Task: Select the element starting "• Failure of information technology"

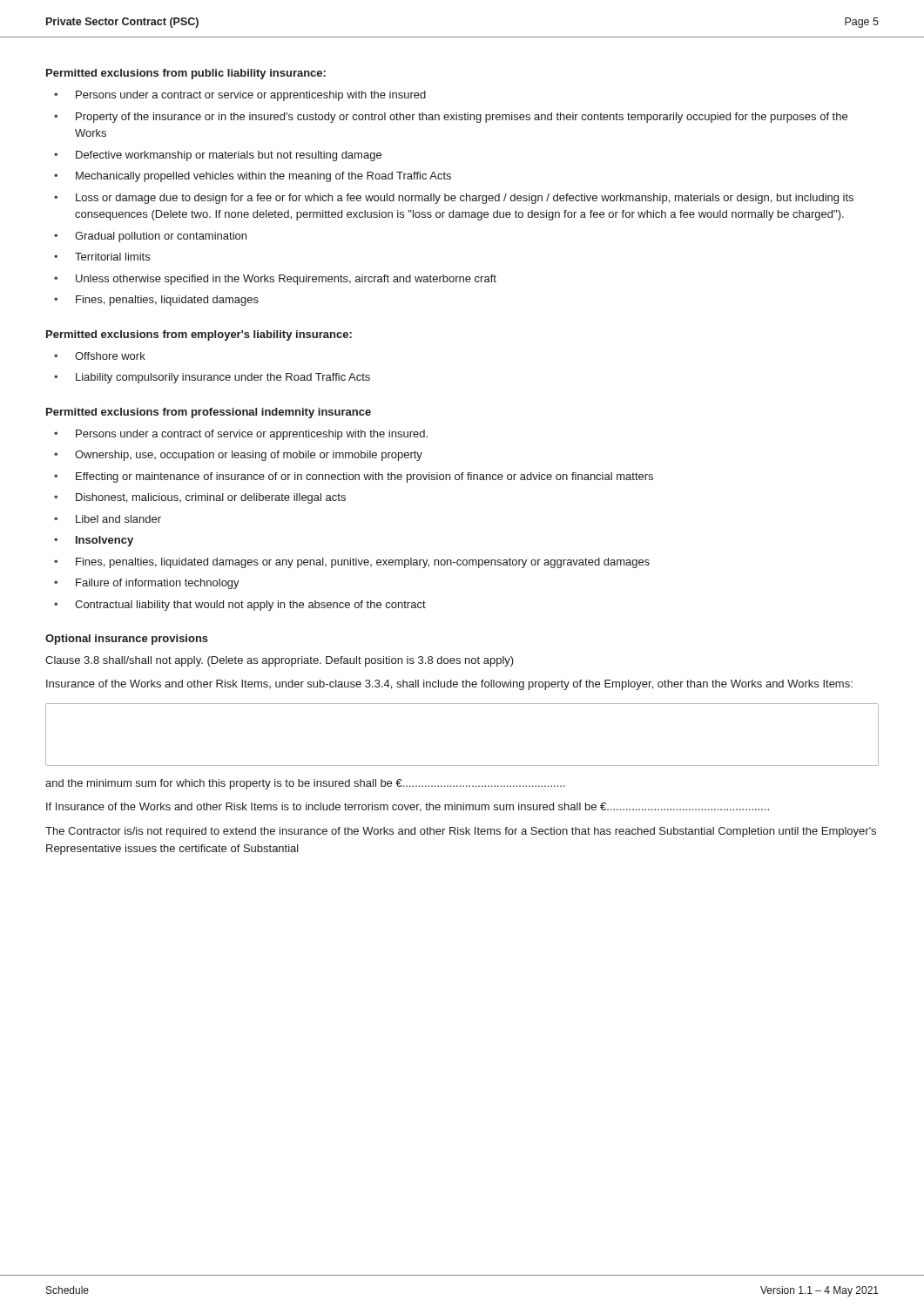Action: click(147, 583)
